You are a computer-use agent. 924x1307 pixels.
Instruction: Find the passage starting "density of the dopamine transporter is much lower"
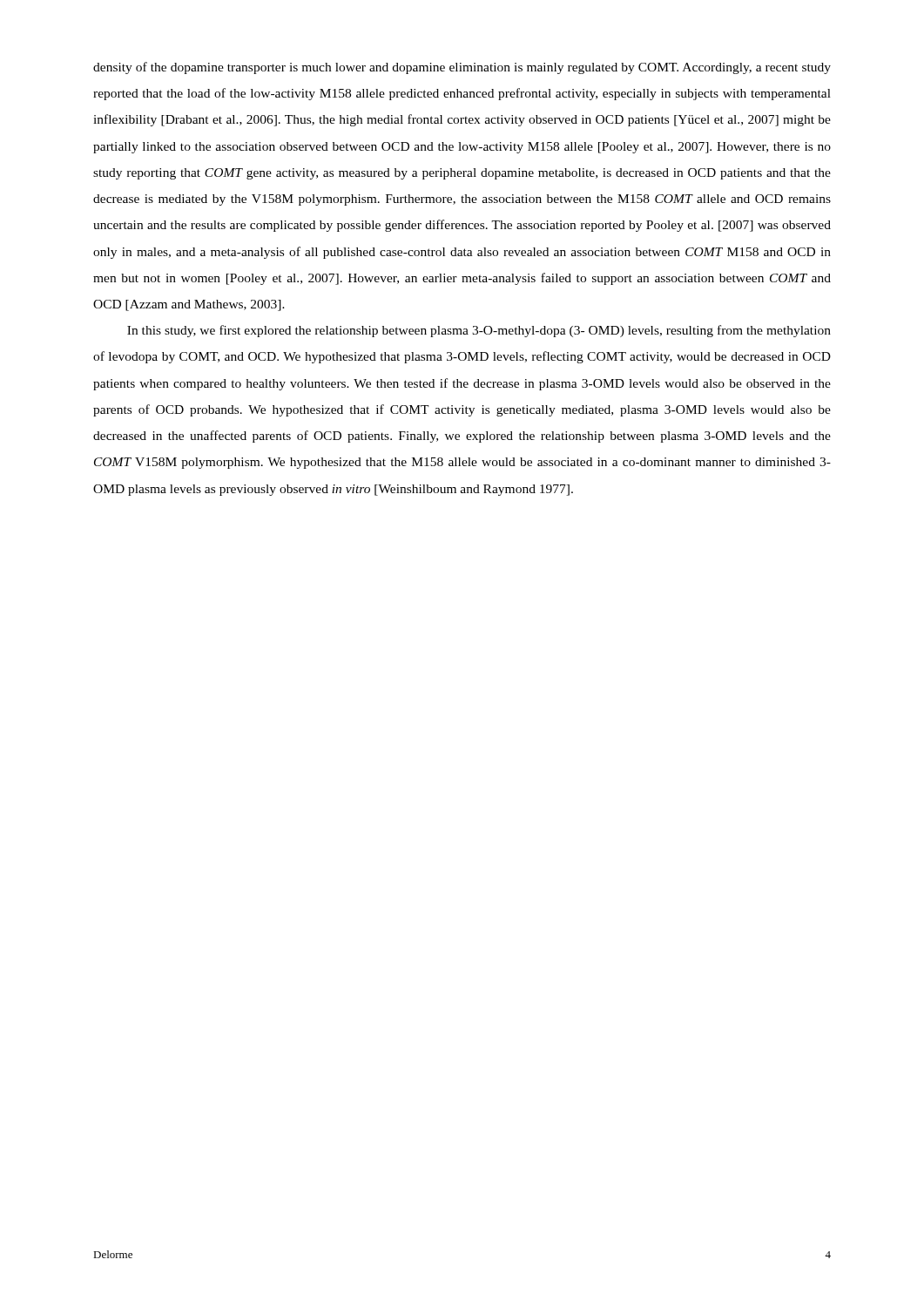tap(462, 278)
